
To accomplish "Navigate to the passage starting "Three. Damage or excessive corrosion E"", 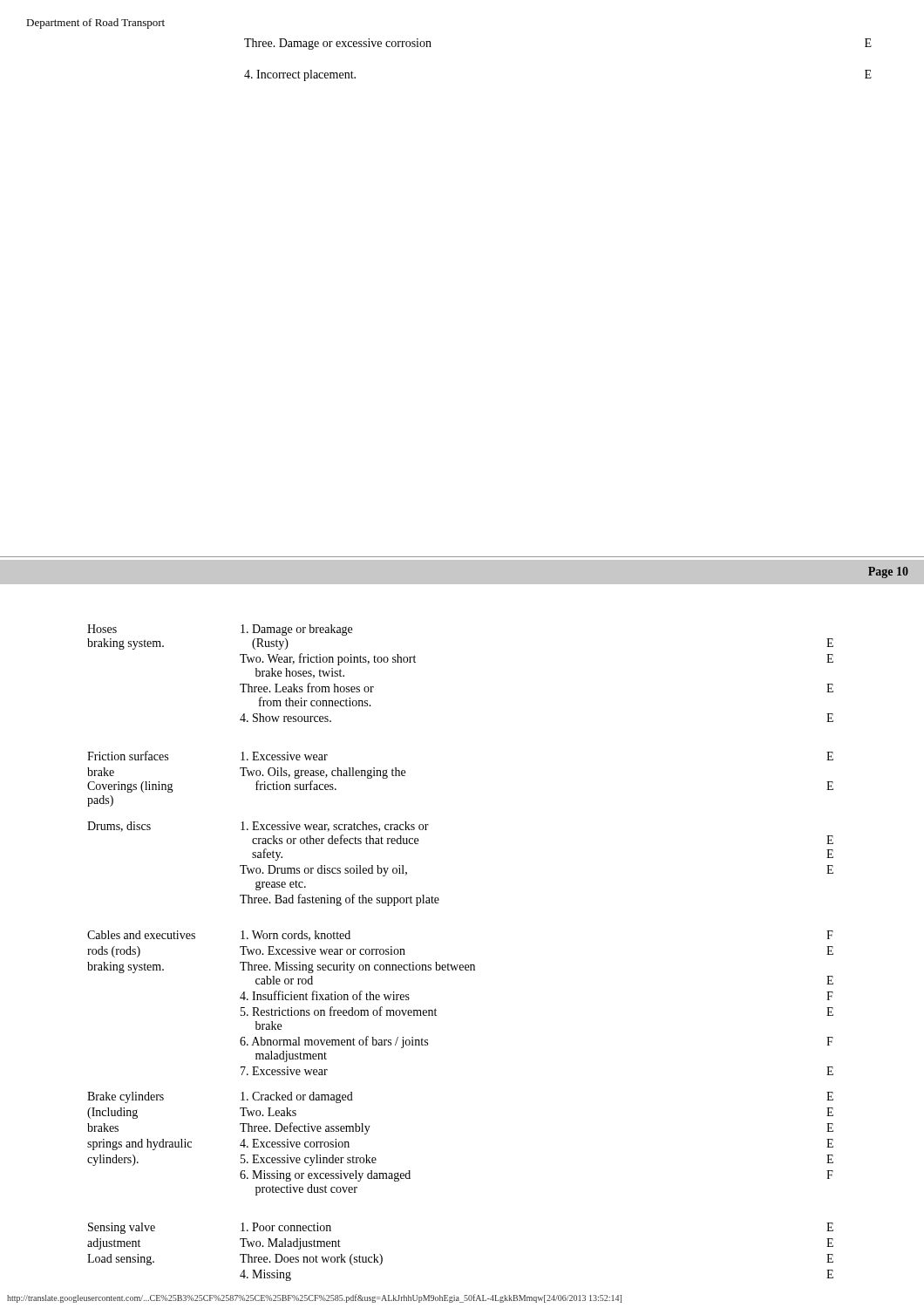I will click(344, 44).
